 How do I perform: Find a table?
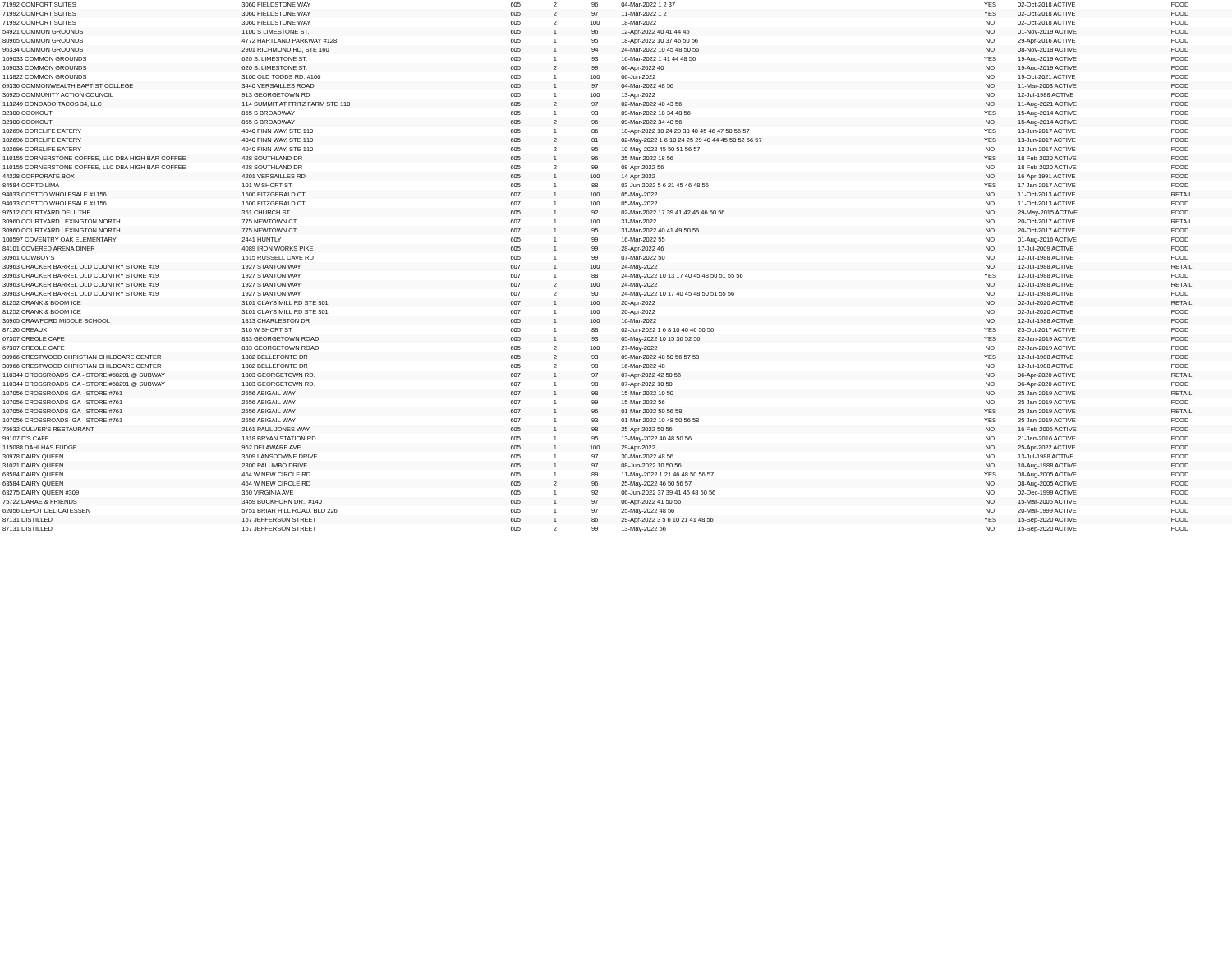click(616, 267)
